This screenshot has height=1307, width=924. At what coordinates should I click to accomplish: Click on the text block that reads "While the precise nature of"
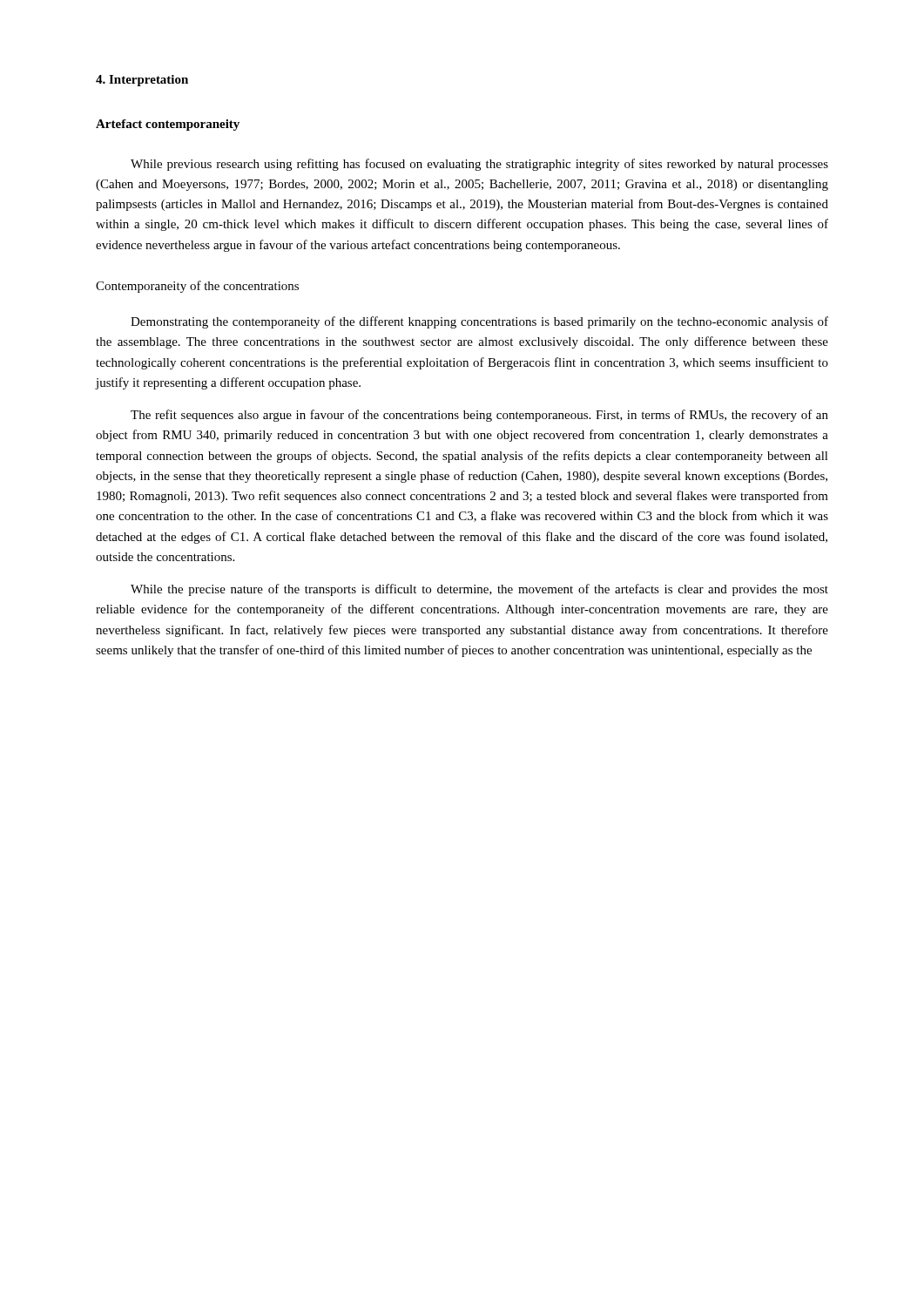(x=462, y=619)
